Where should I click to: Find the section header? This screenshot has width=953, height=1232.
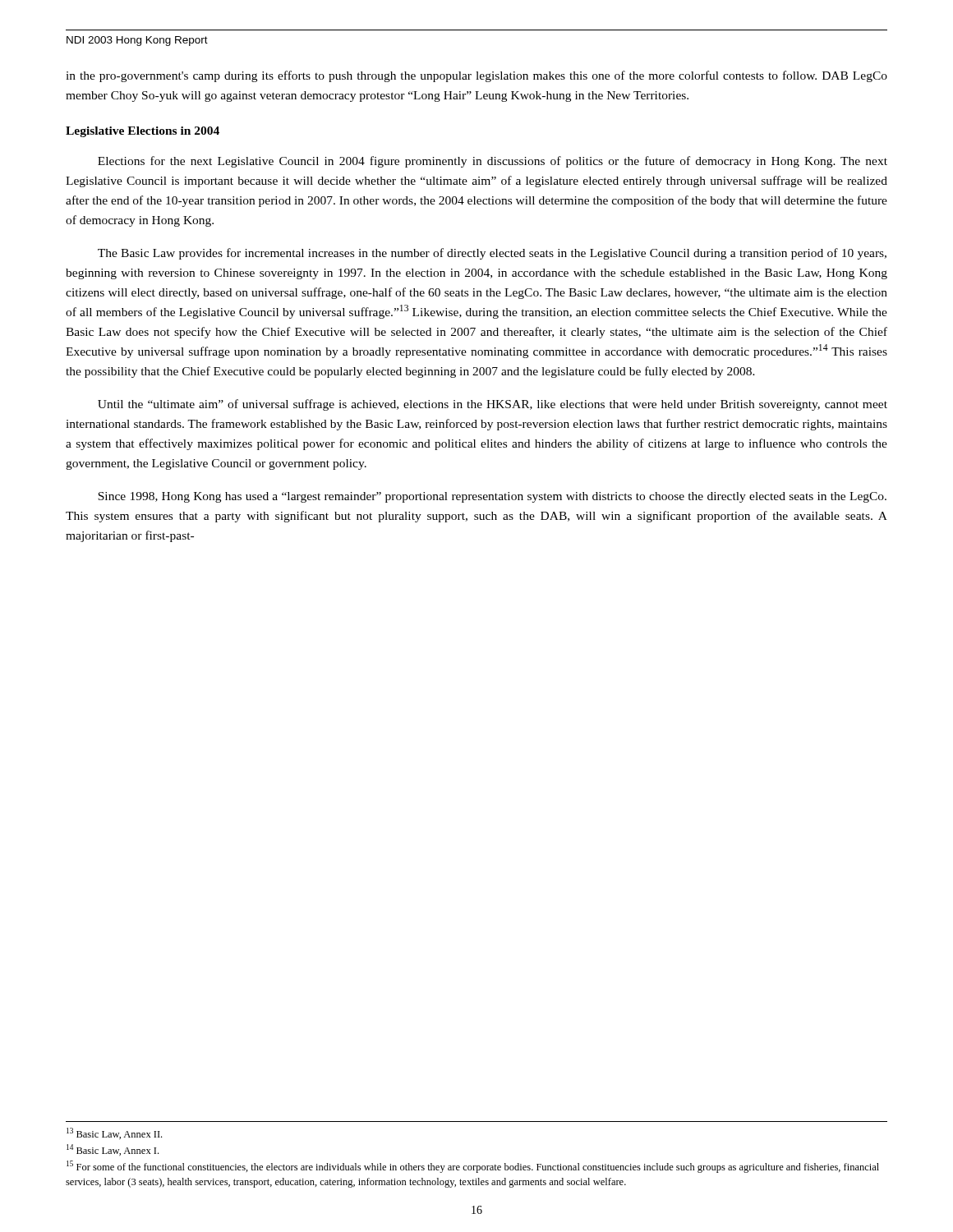coord(143,130)
